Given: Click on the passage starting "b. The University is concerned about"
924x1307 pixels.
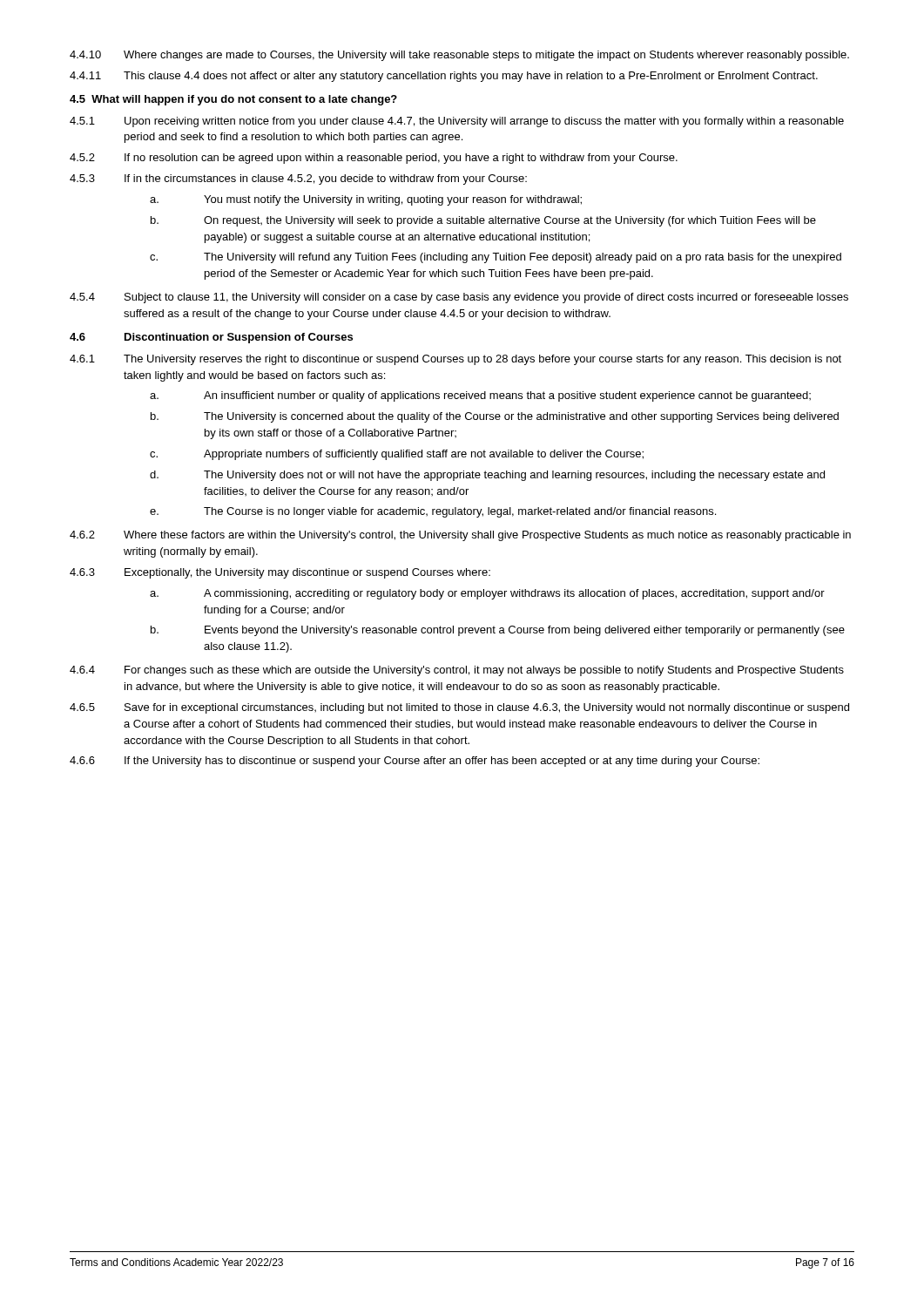Looking at the screenshot, I should click(x=489, y=425).
